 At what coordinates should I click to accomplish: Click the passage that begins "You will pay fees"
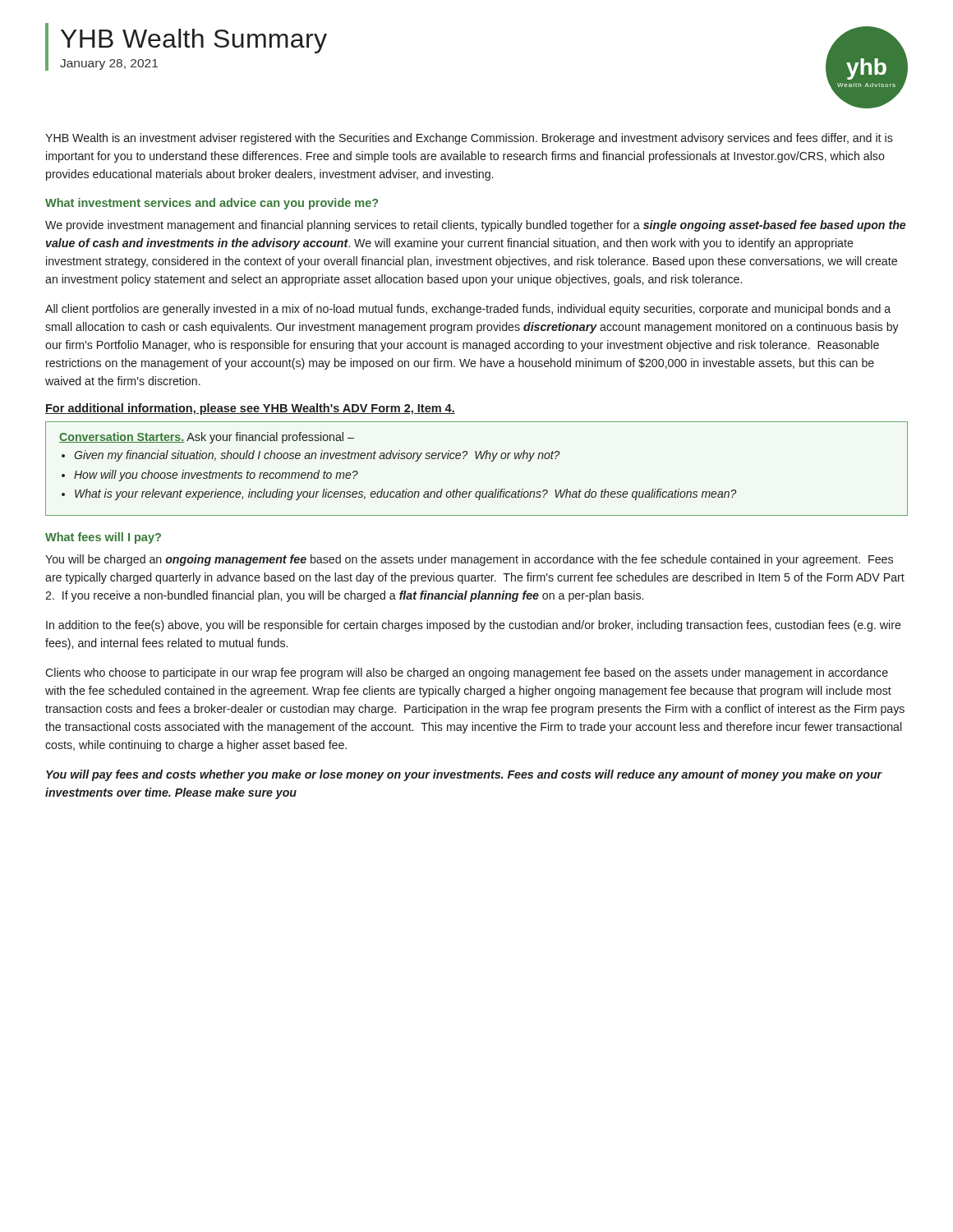[x=463, y=784]
